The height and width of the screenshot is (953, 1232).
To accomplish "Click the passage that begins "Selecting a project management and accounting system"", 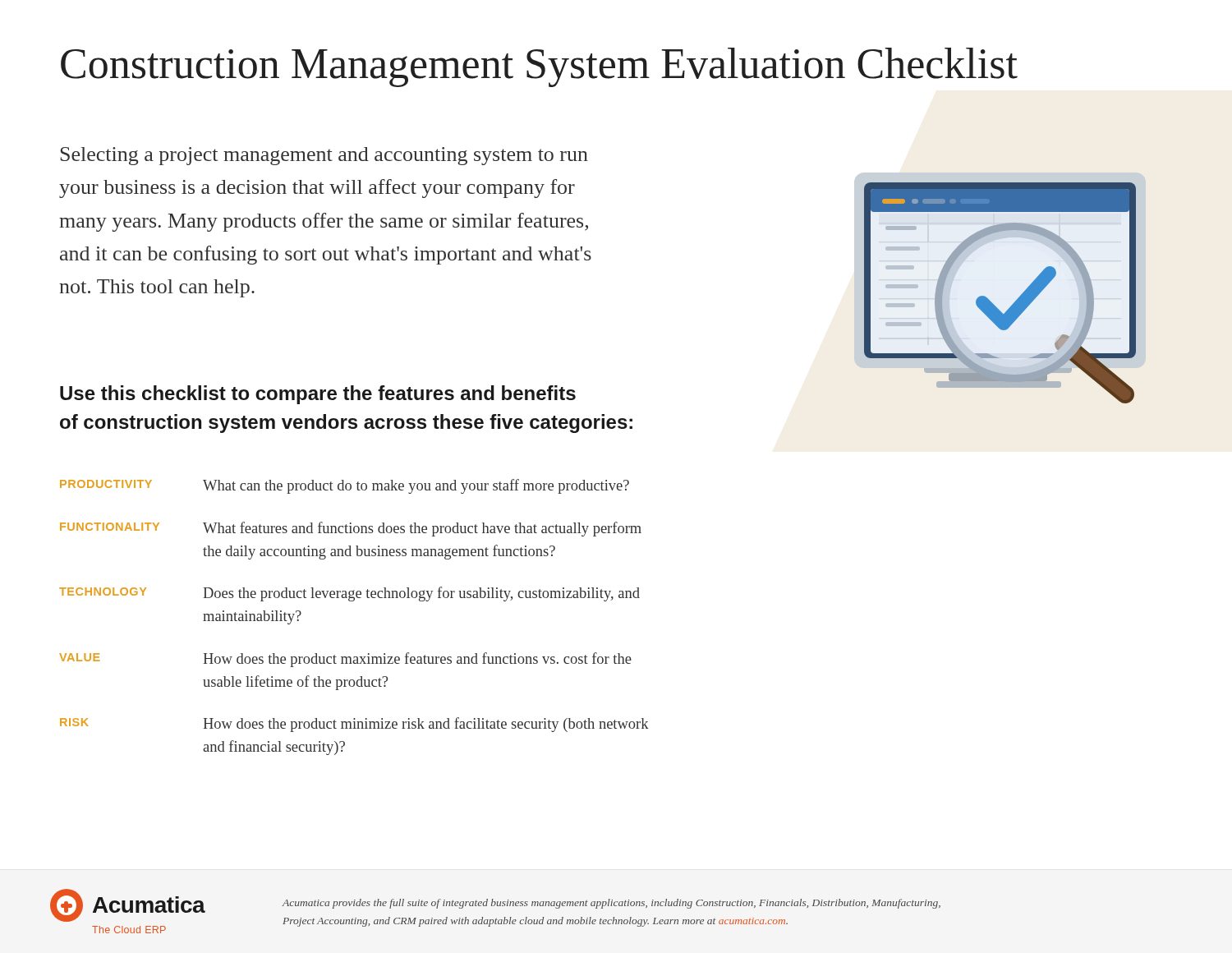I will click(x=332, y=221).
